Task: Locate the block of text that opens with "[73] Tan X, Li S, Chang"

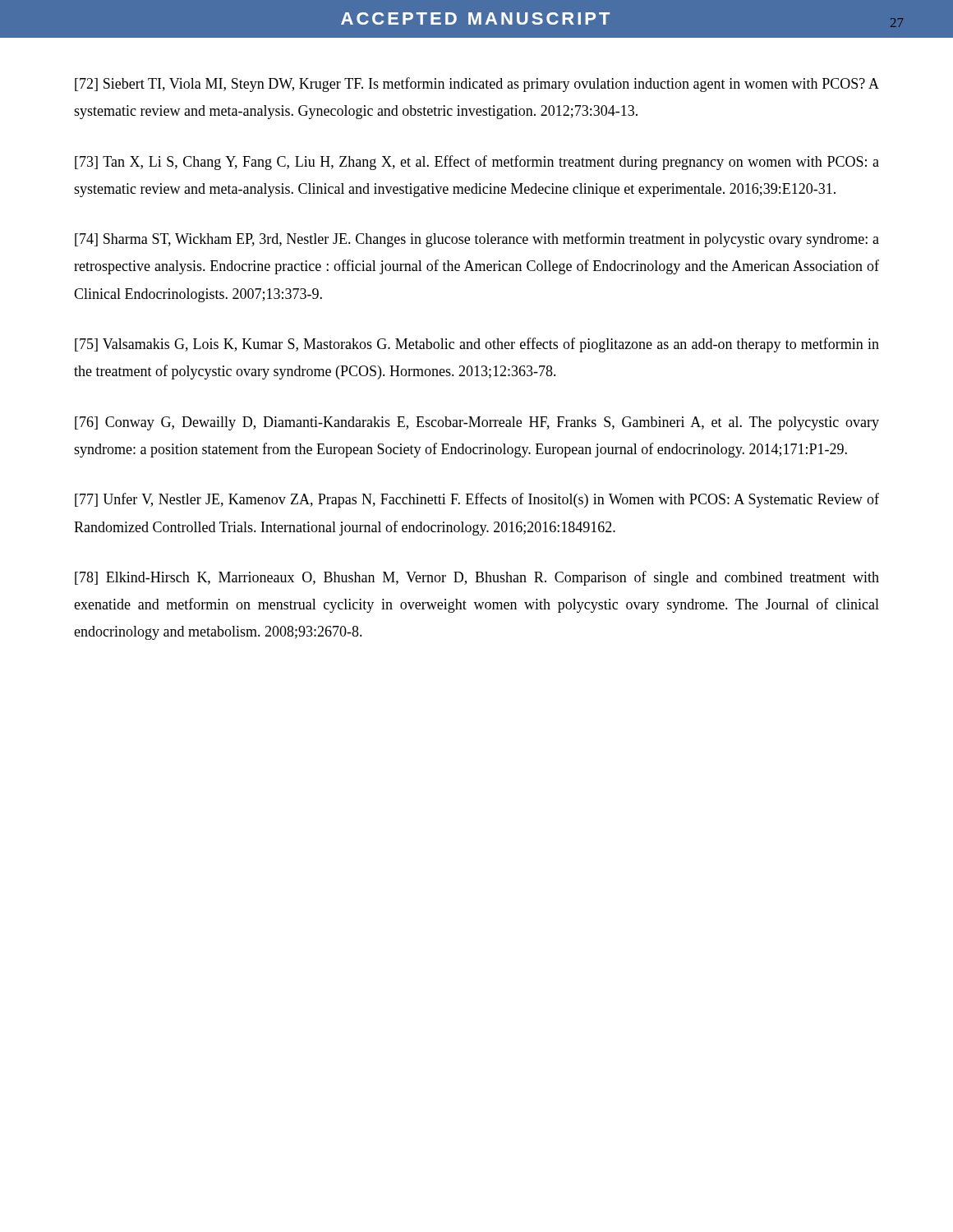Action: click(476, 175)
